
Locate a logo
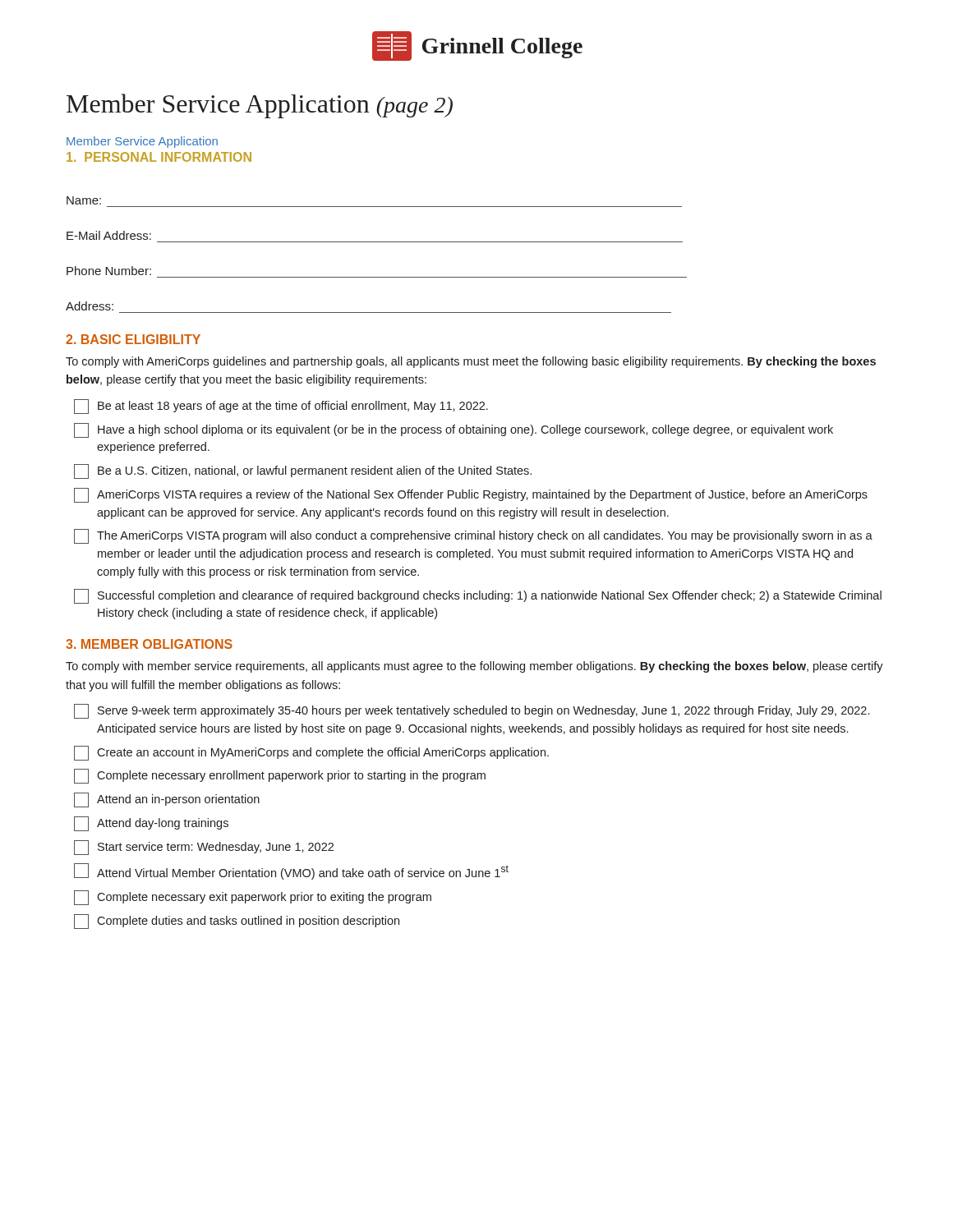[x=476, y=35]
